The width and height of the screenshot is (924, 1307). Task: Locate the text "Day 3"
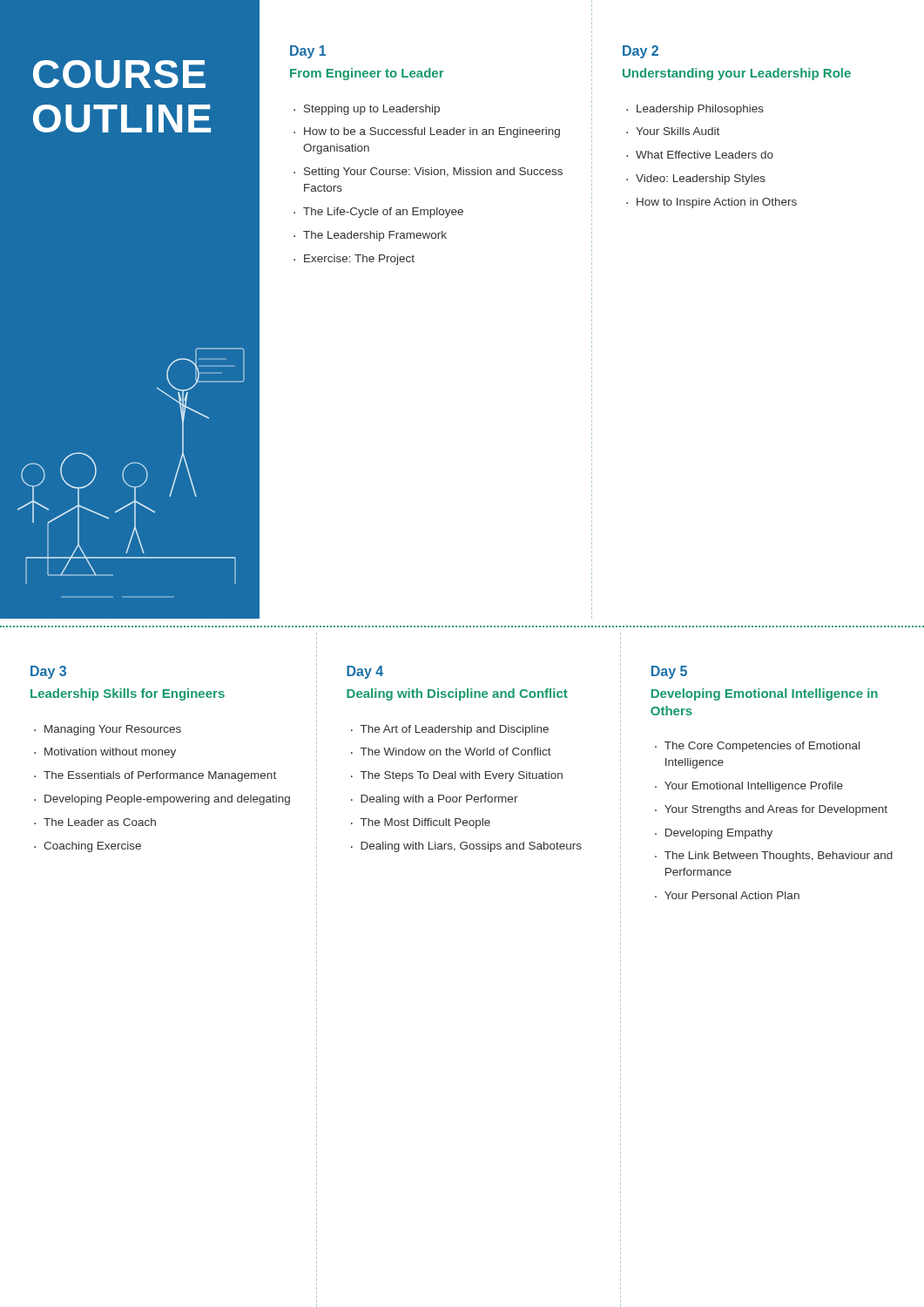pyautogui.click(x=48, y=671)
